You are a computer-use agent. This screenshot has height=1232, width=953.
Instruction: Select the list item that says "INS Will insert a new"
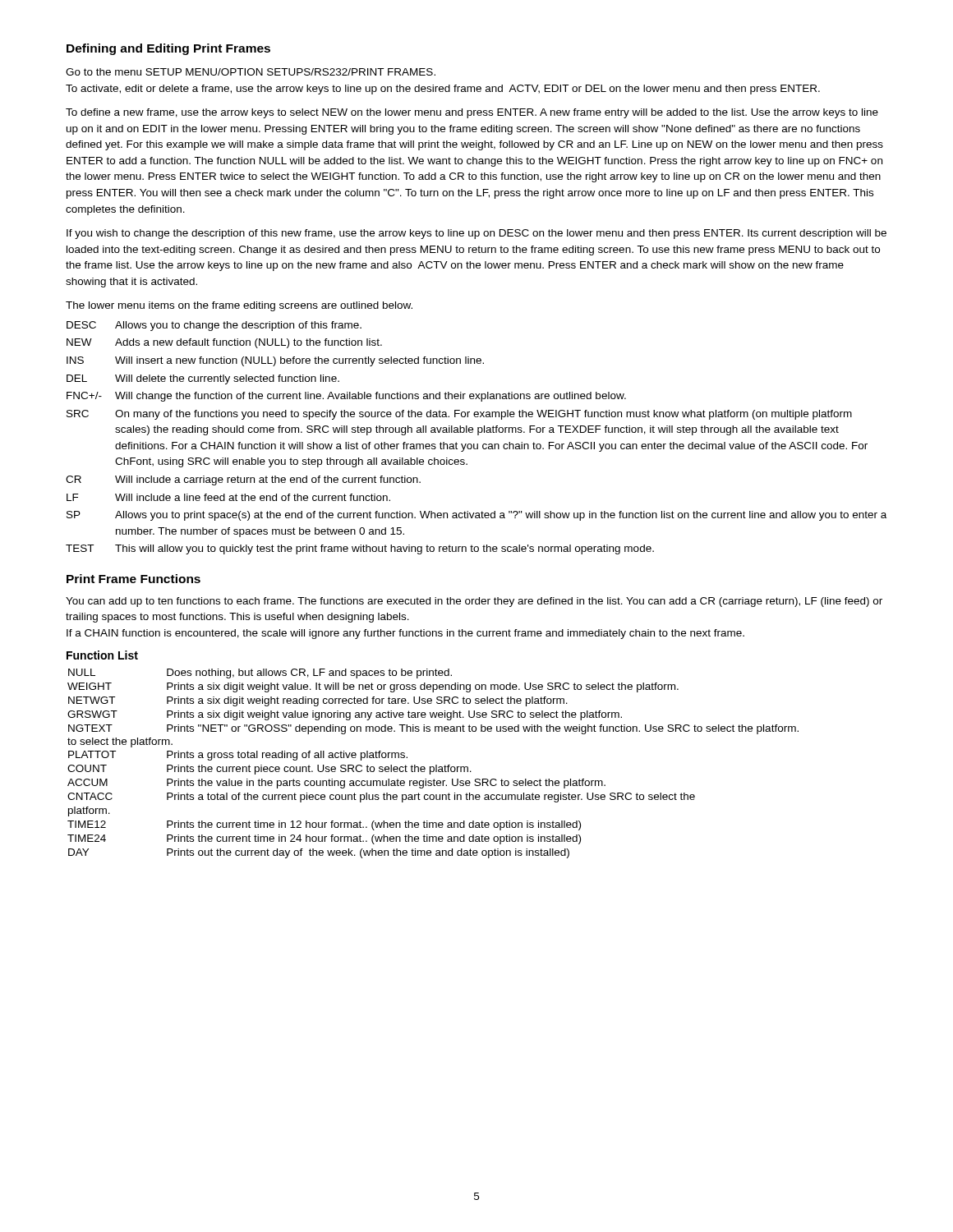pyautogui.click(x=275, y=360)
